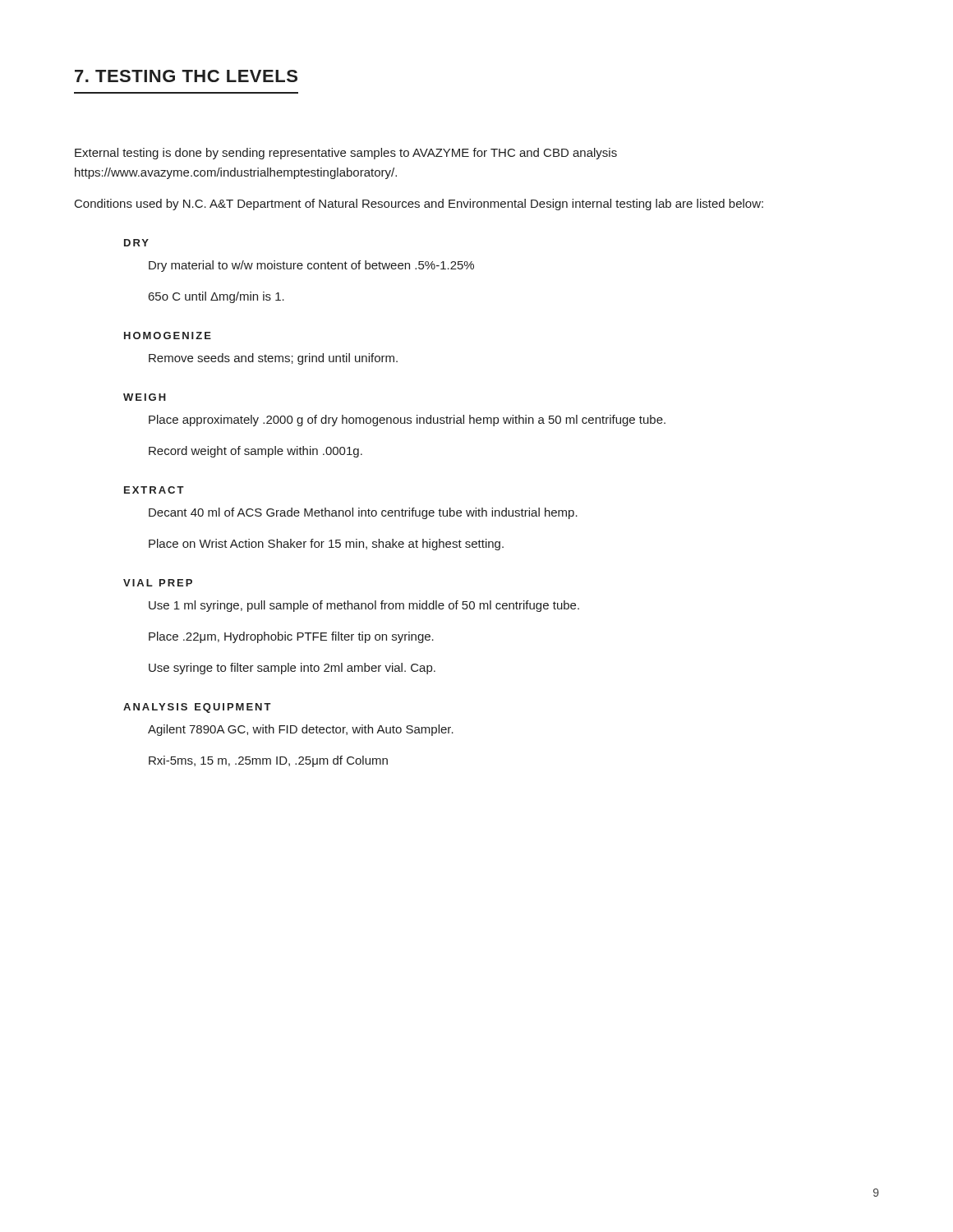Find the block on this page that starts "Place approximately .2000"
Viewport: 953px width, 1232px height.
tap(513, 420)
